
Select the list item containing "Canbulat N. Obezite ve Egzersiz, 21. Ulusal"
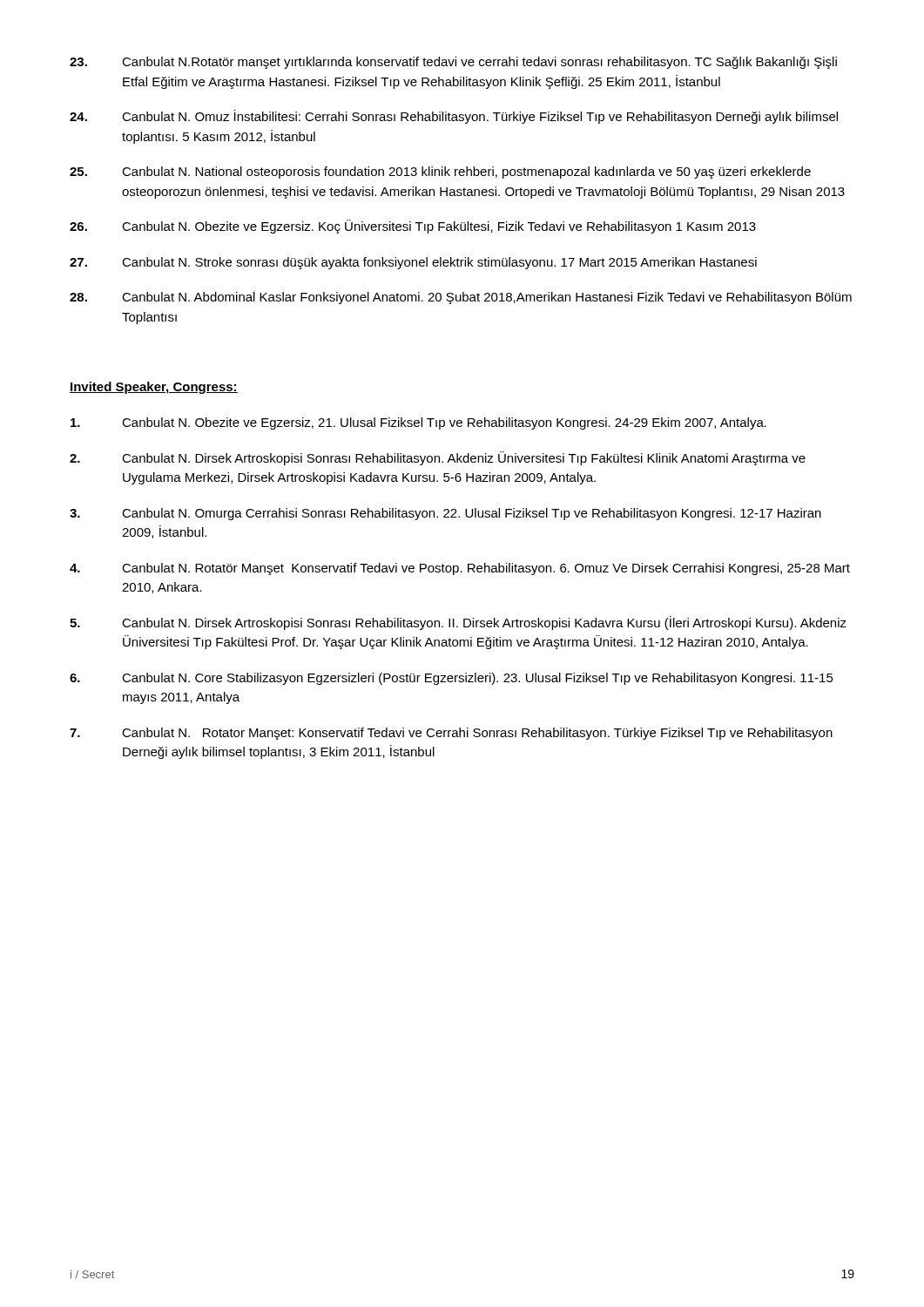click(x=462, y=423)
